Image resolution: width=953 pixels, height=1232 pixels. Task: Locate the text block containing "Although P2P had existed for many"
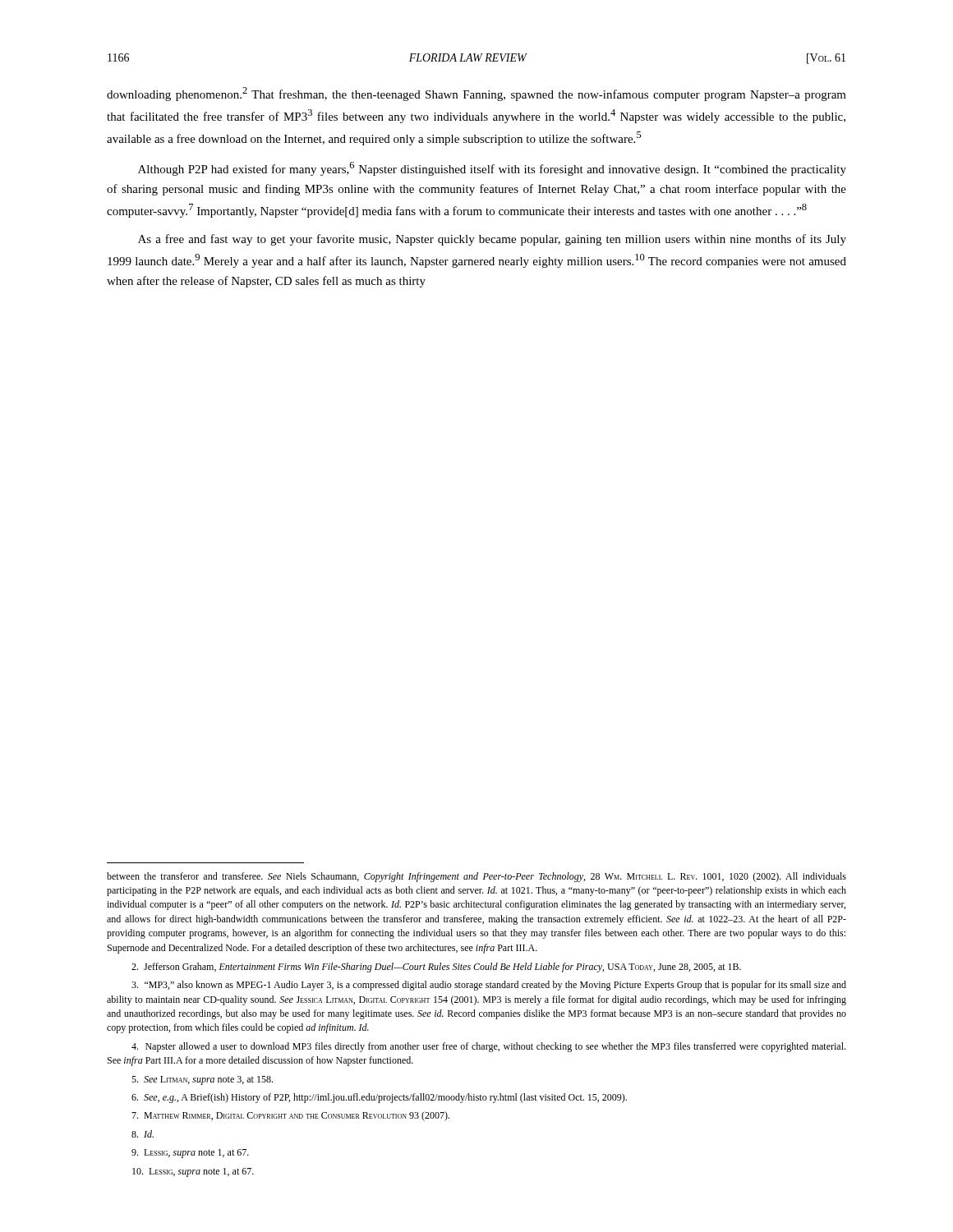[476, 189]
